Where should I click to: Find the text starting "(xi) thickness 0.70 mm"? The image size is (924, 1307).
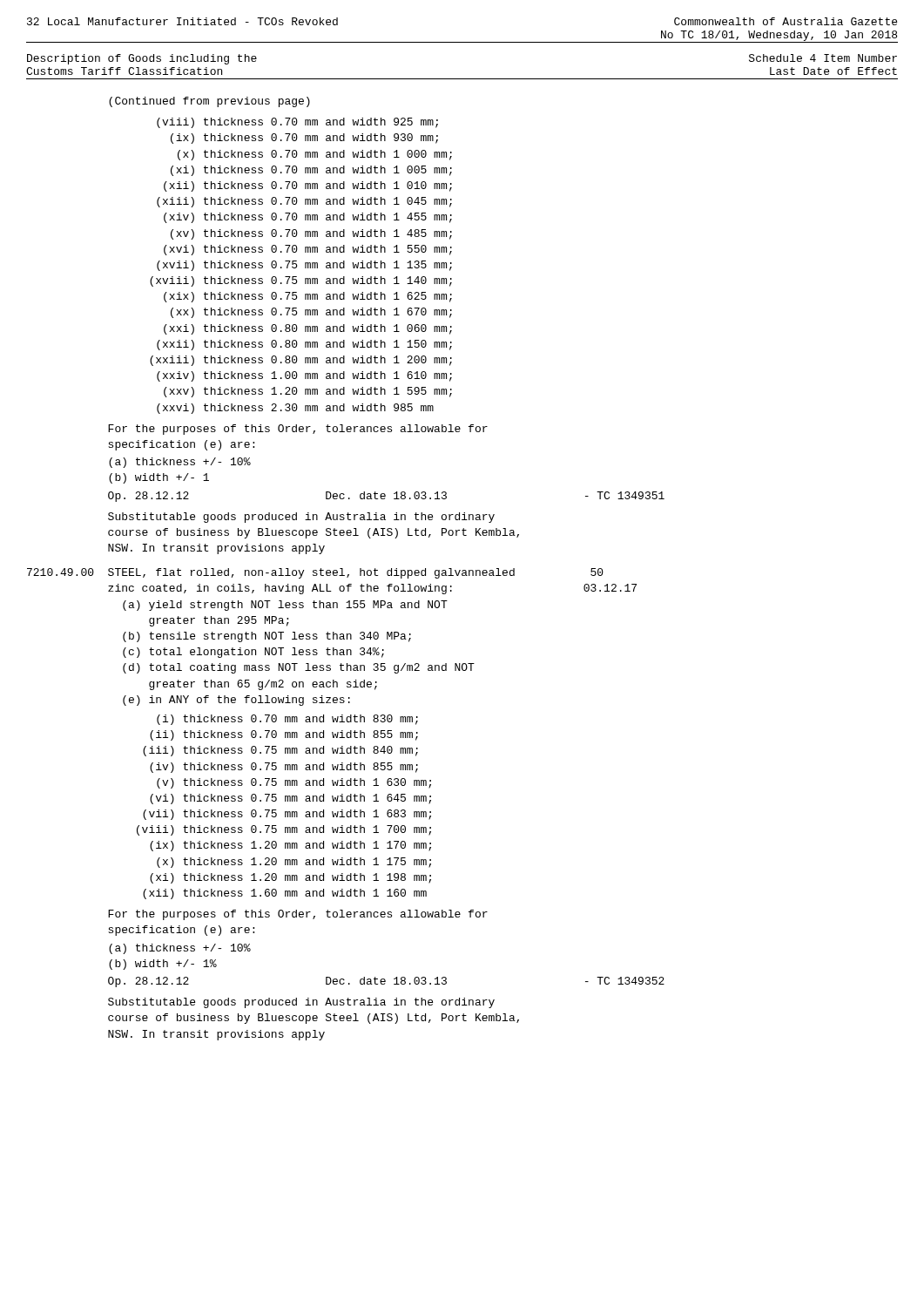462,171
